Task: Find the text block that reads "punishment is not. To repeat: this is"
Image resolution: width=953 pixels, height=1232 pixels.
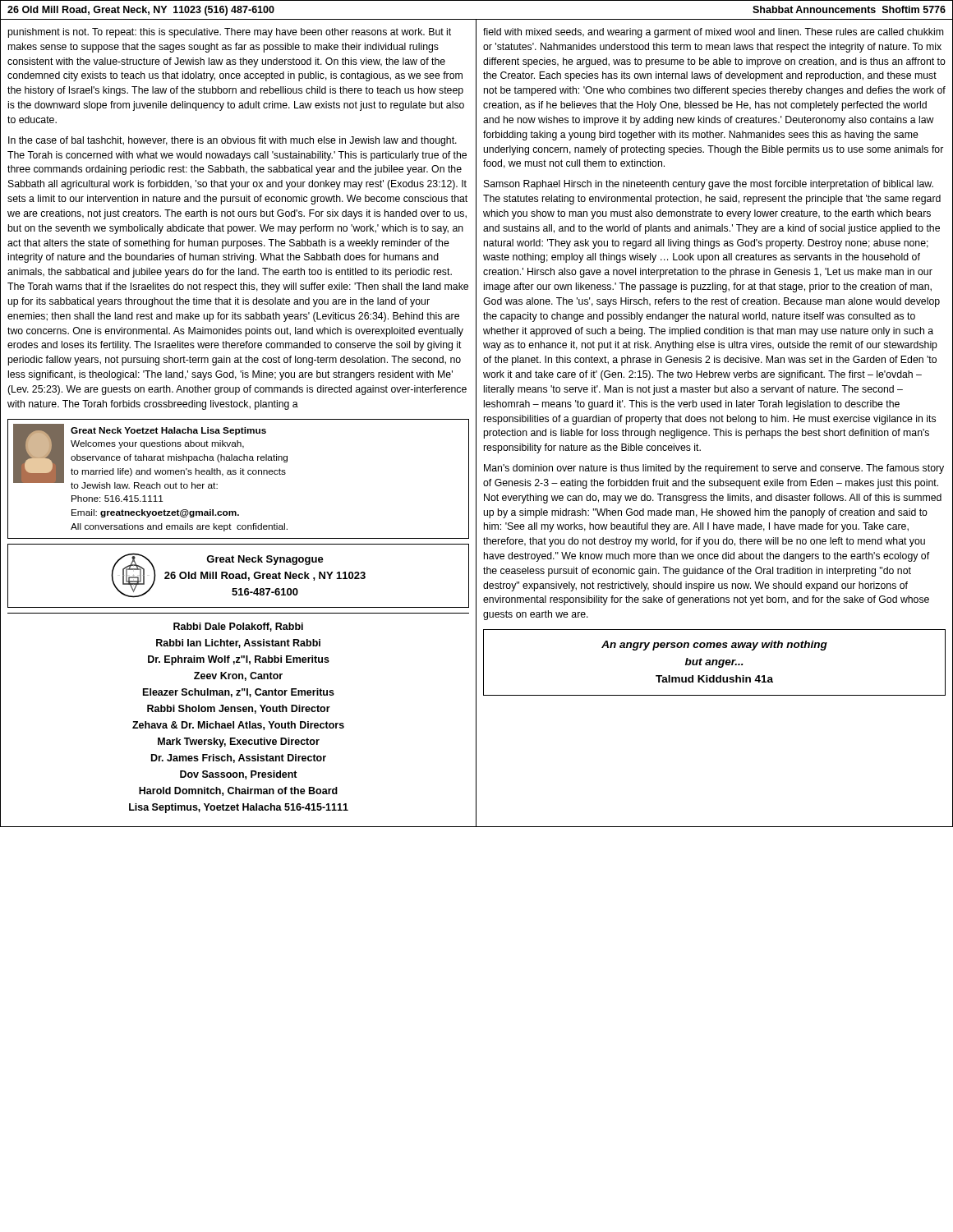Action: (238, 219)
